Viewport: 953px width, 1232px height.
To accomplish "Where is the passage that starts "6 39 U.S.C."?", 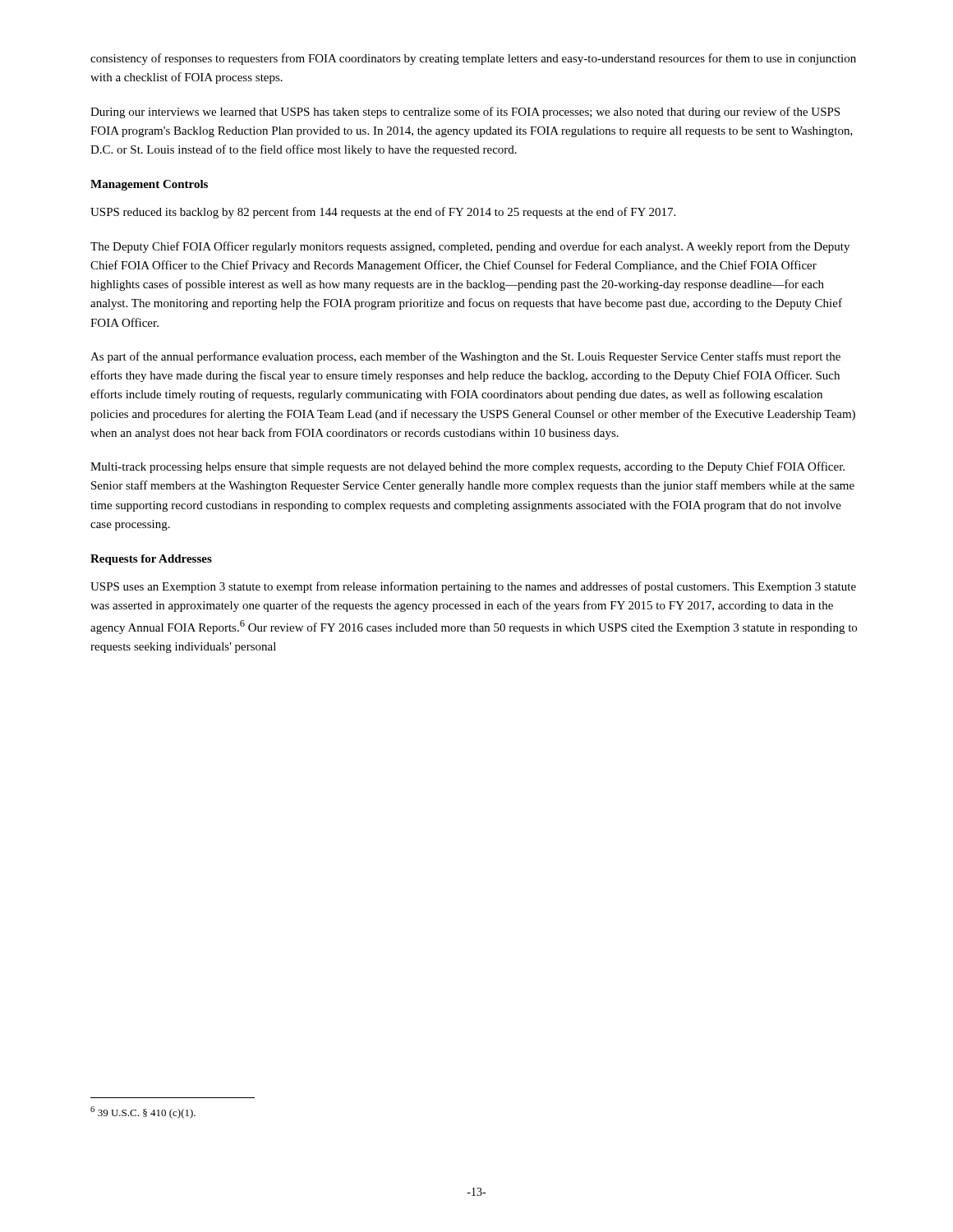I will 143,1112.
